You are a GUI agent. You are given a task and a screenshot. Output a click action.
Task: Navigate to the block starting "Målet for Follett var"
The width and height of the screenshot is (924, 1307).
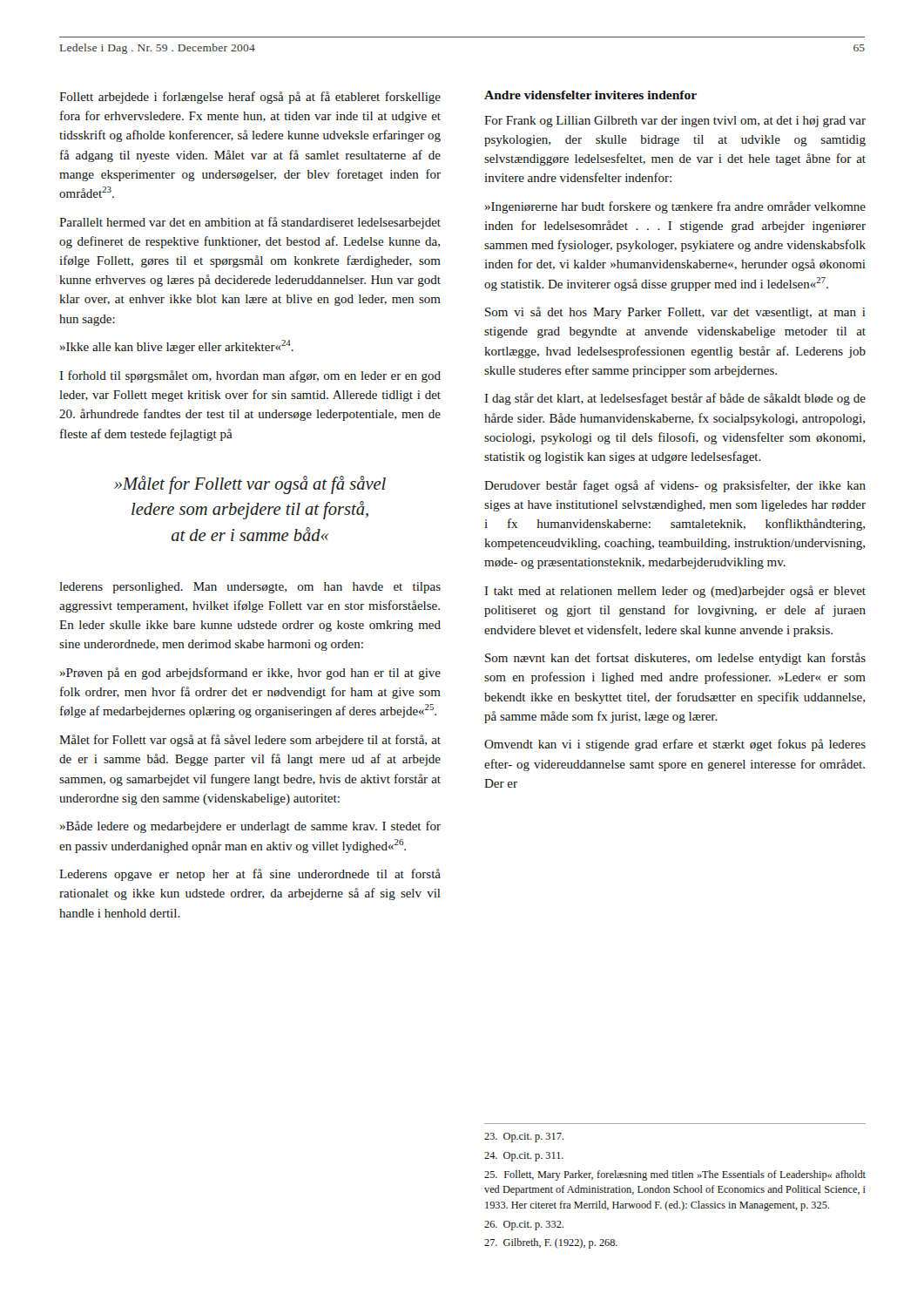click(x=250, y=769)
